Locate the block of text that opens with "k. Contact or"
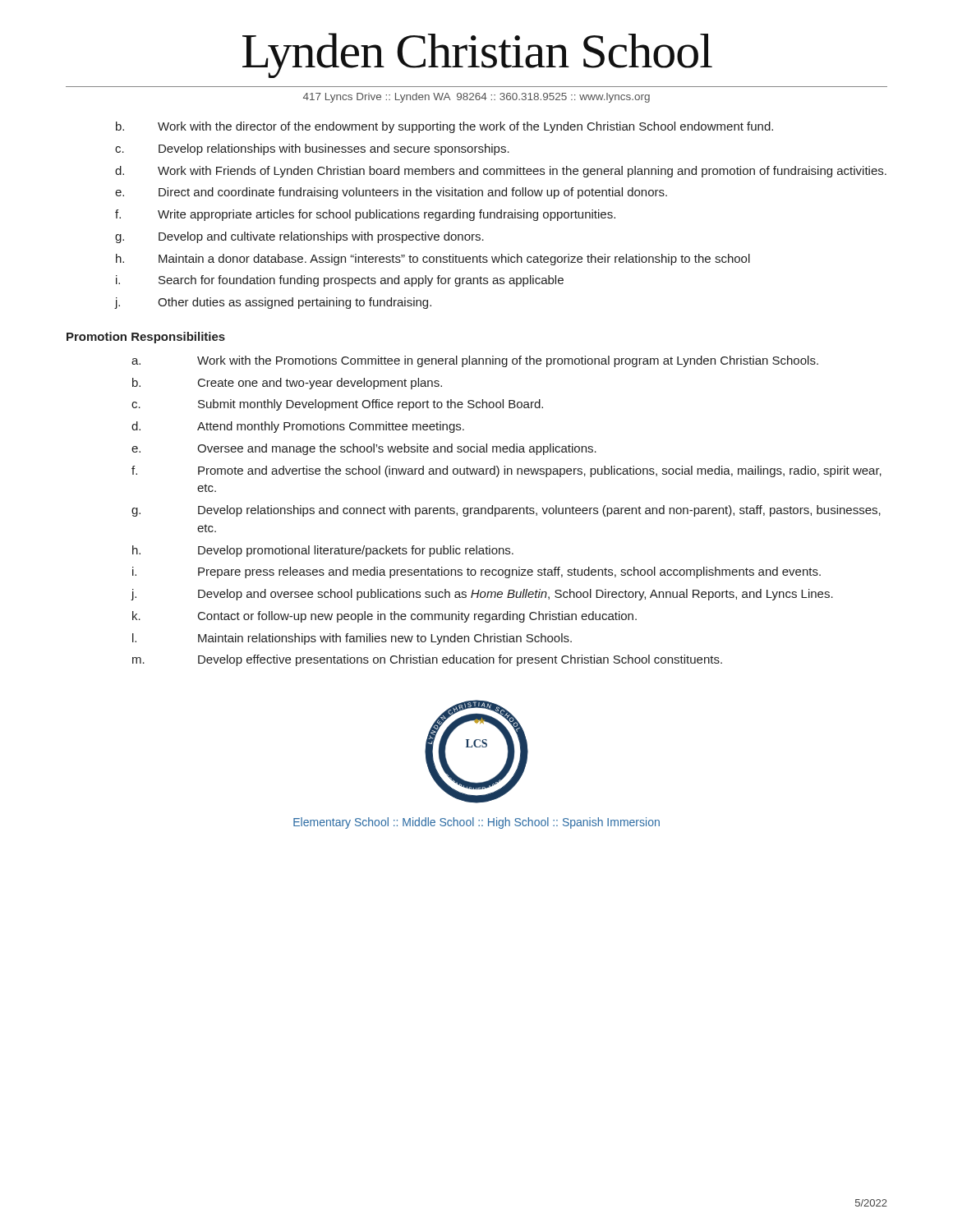This screenshot has width=953, height=1232. 476,616
